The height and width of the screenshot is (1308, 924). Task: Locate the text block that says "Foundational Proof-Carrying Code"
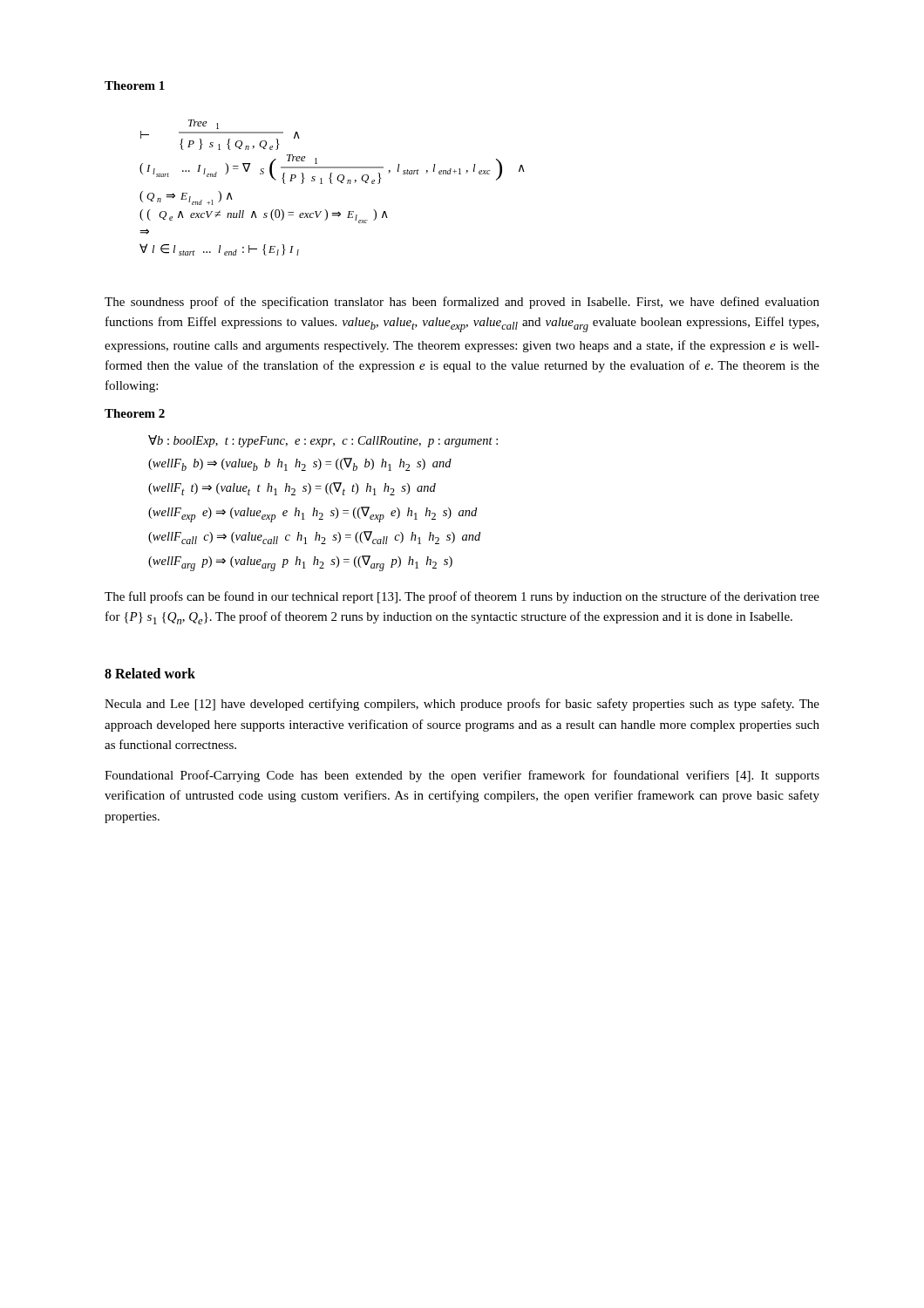(x=462, y=796)
